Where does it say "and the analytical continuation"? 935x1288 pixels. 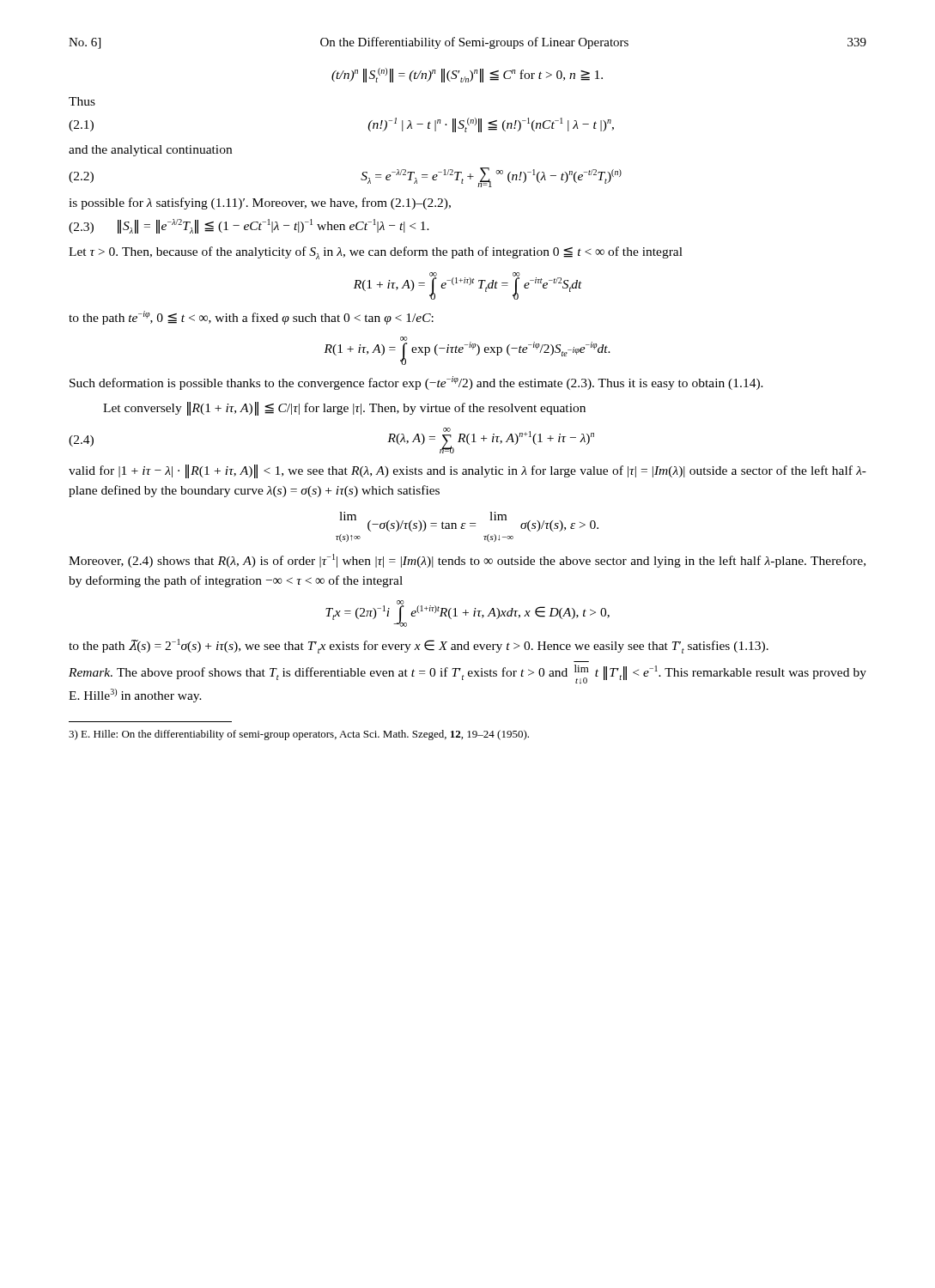(151, 149)
